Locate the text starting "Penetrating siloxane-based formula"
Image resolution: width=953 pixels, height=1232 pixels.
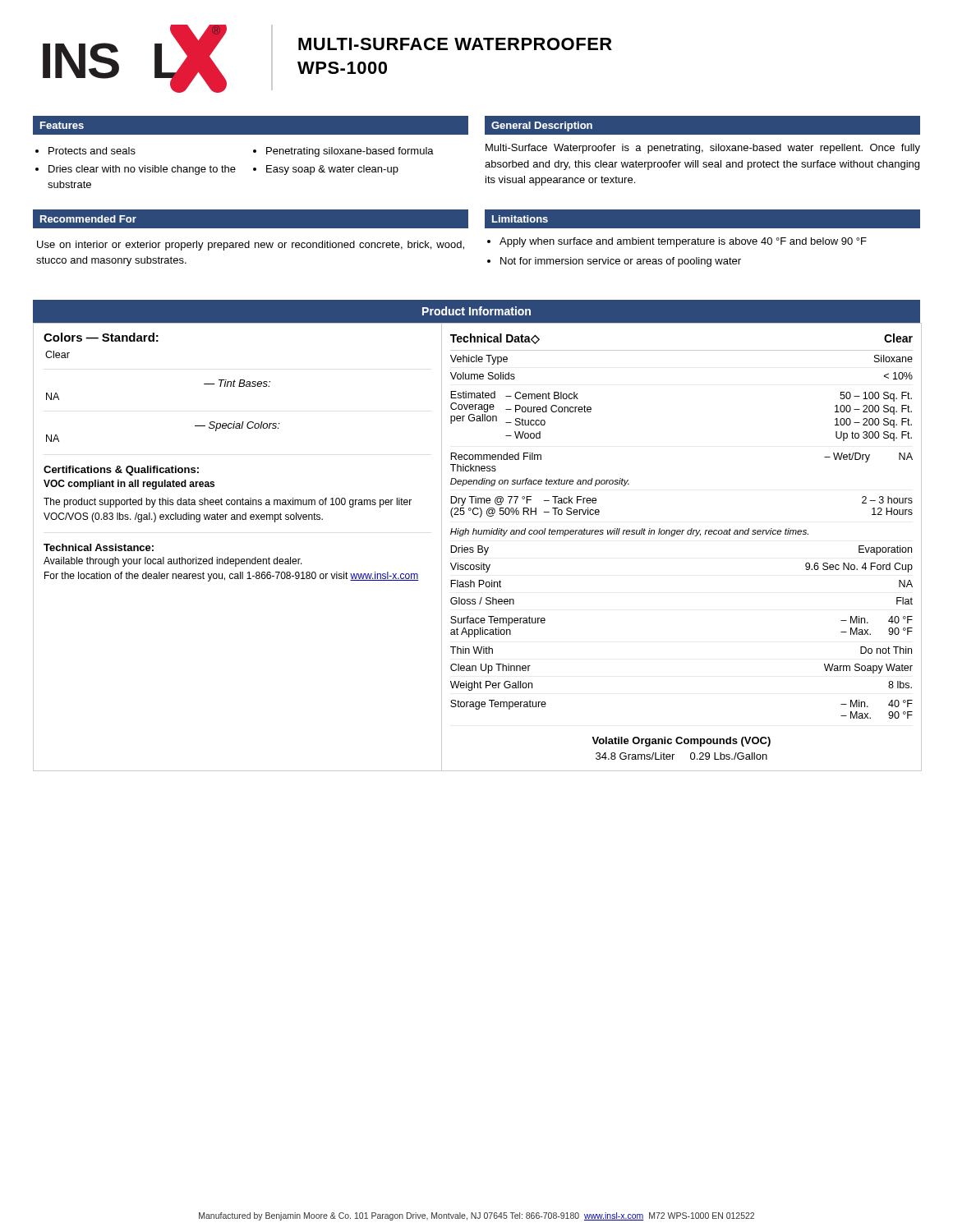tap(349, 151)
